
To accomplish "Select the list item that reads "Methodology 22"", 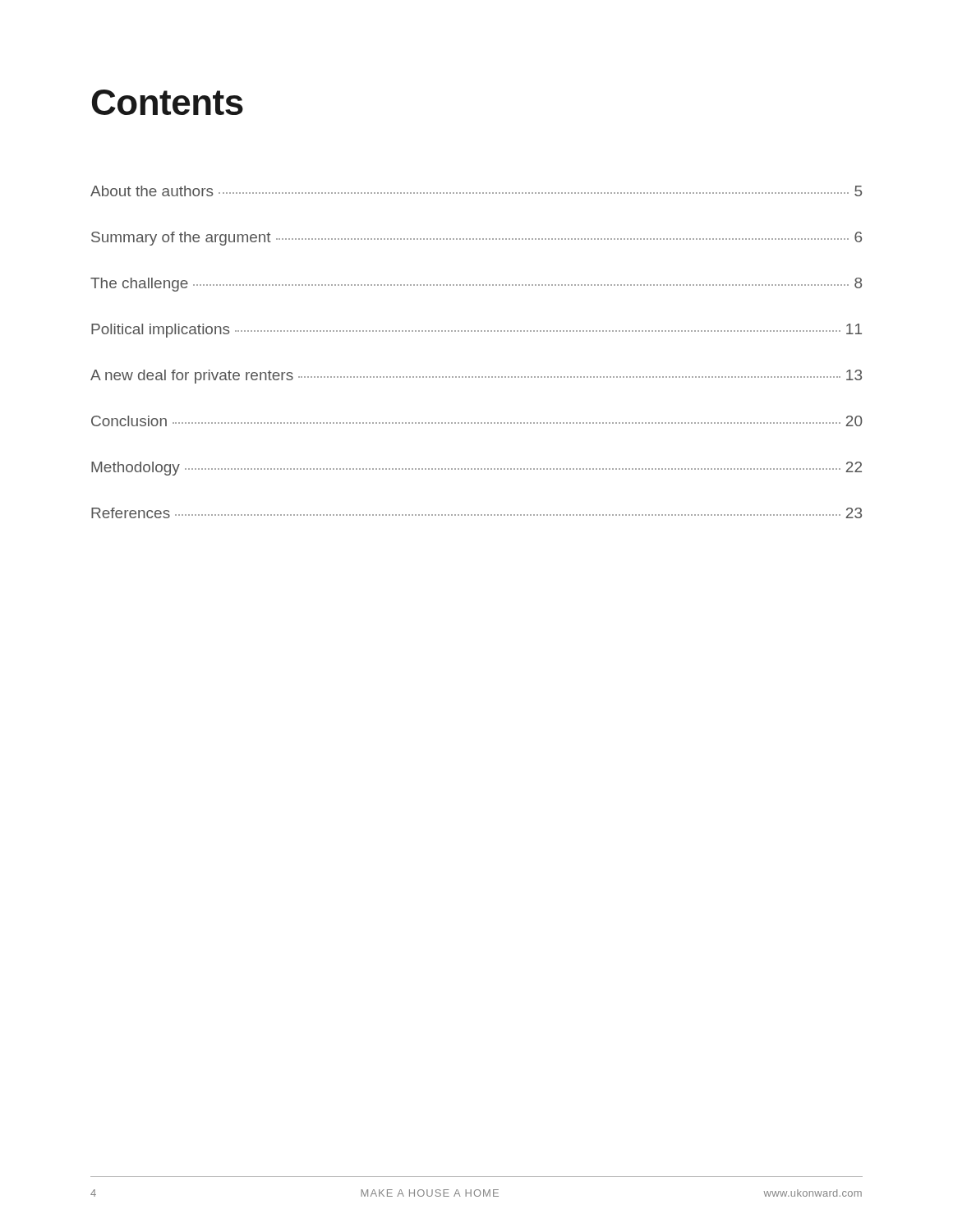I will coord(476,467).
